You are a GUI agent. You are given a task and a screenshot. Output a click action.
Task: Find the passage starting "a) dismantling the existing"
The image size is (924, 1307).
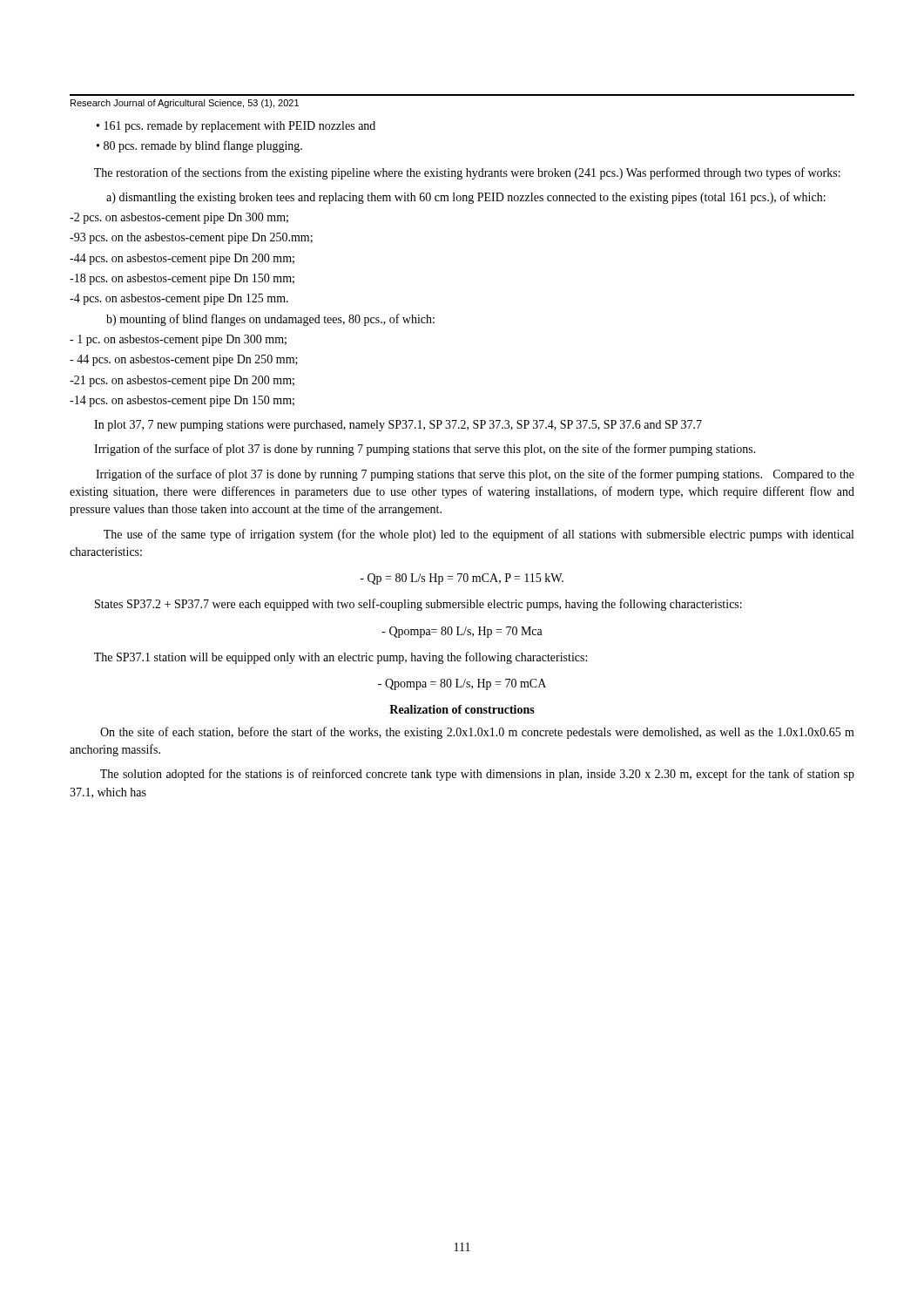pos(448,197)
